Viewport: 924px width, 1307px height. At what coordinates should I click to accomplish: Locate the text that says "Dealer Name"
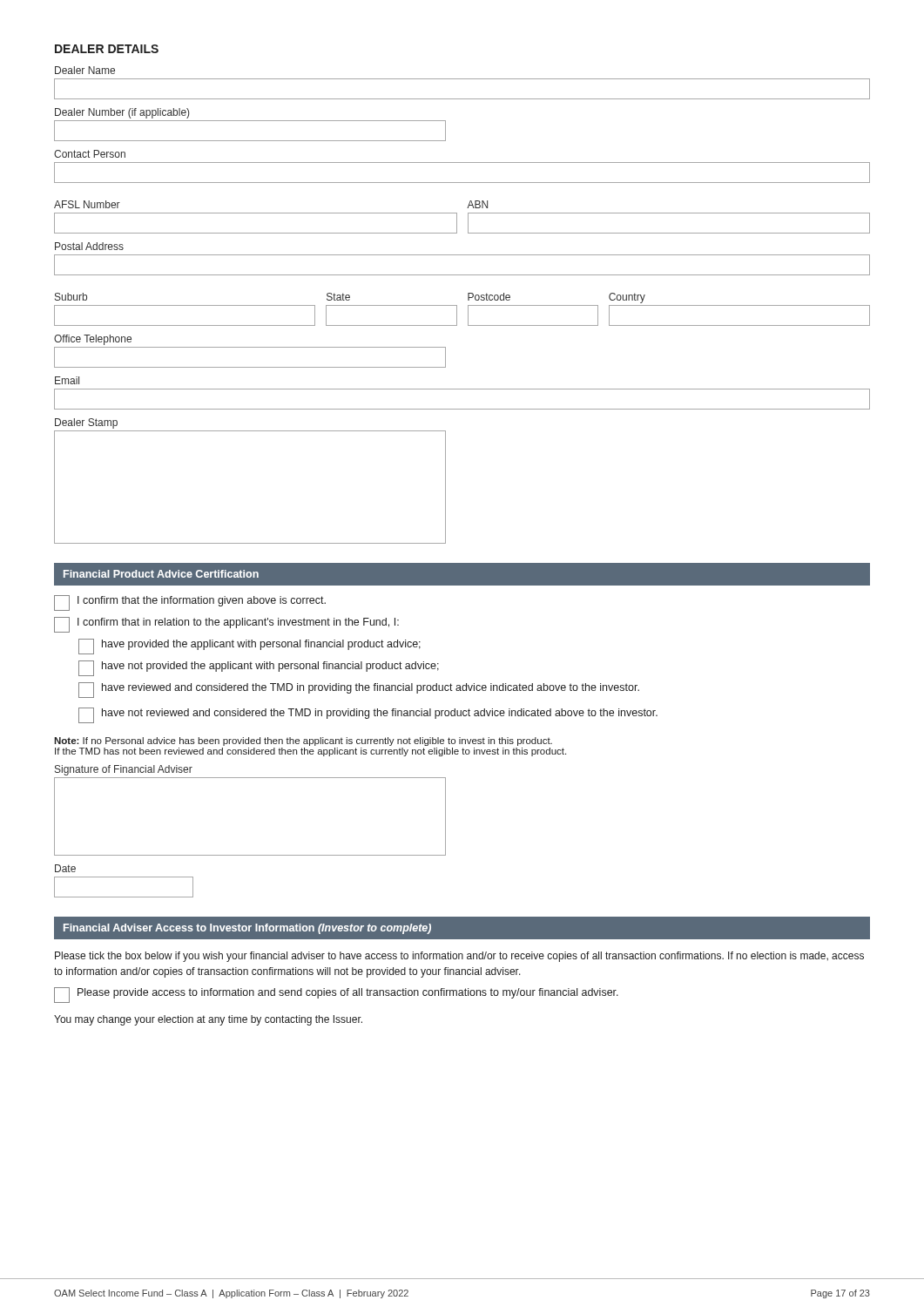[85, 71]
